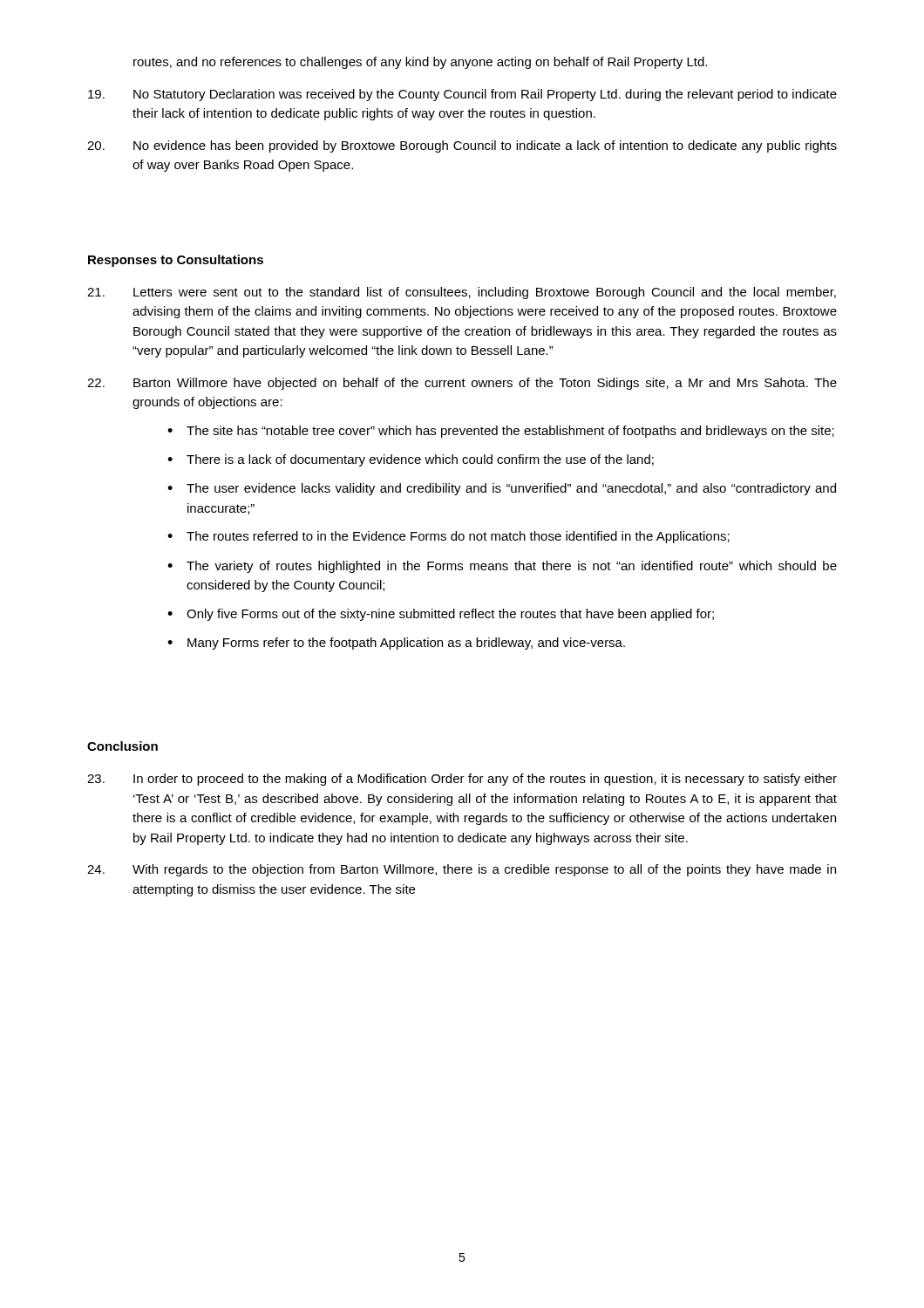Click the passage that begins "• Only five Forms out of the sixty-nine"

tap(502, 614)
